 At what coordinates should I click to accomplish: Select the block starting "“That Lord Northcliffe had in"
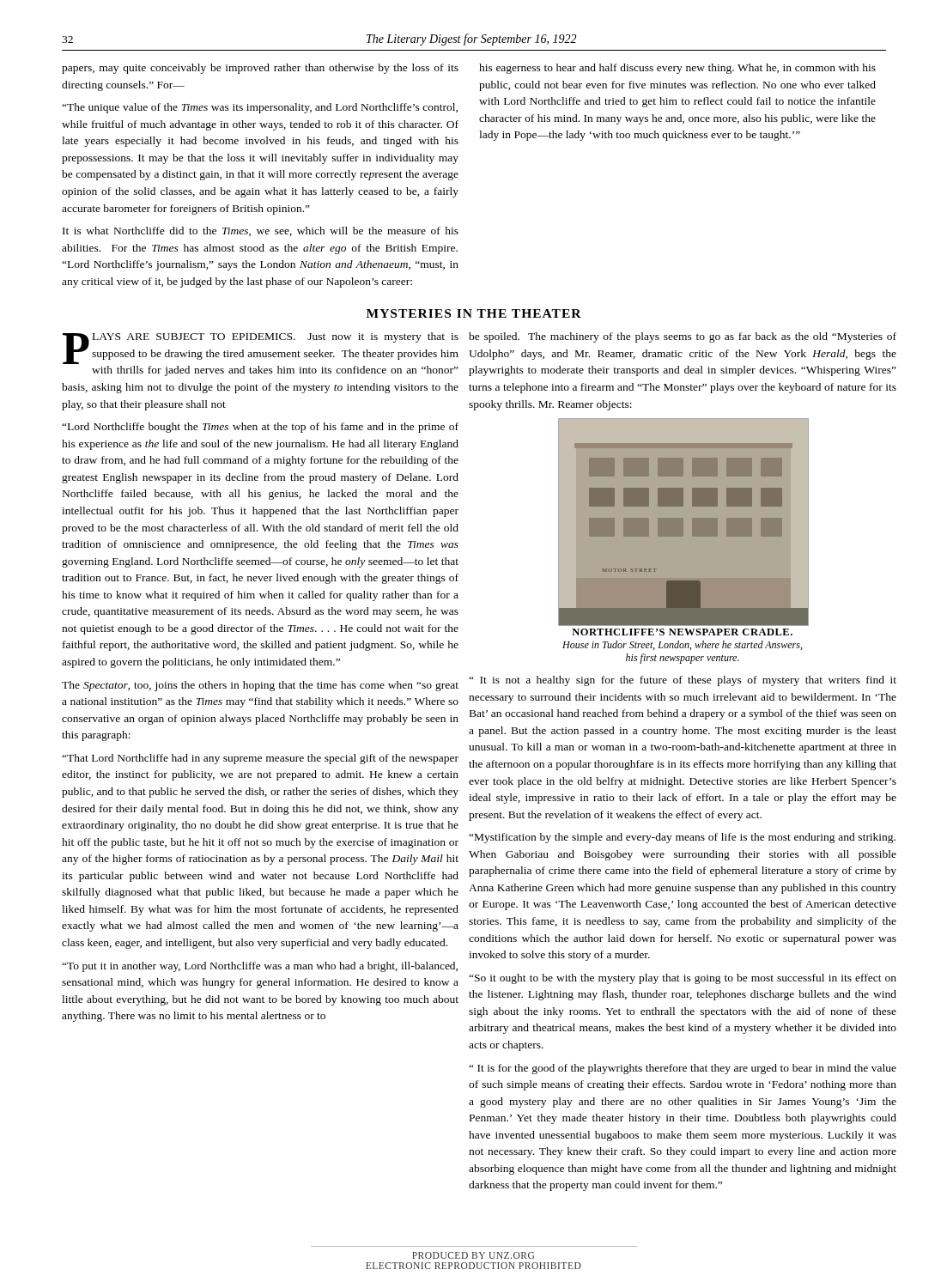pos(260,850)
